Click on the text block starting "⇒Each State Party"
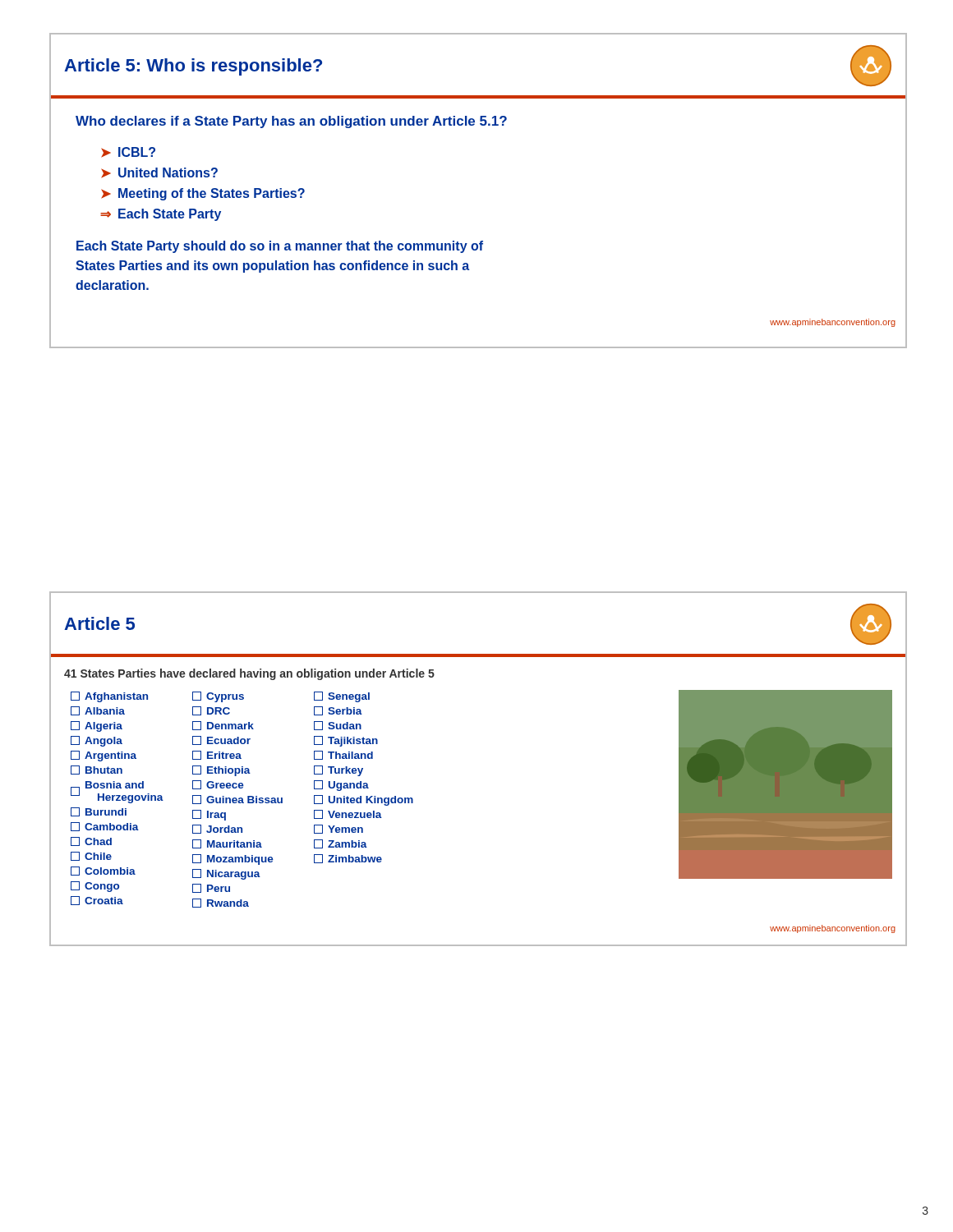Viewport: 953px width, 1232px height. tap(161, 214)
